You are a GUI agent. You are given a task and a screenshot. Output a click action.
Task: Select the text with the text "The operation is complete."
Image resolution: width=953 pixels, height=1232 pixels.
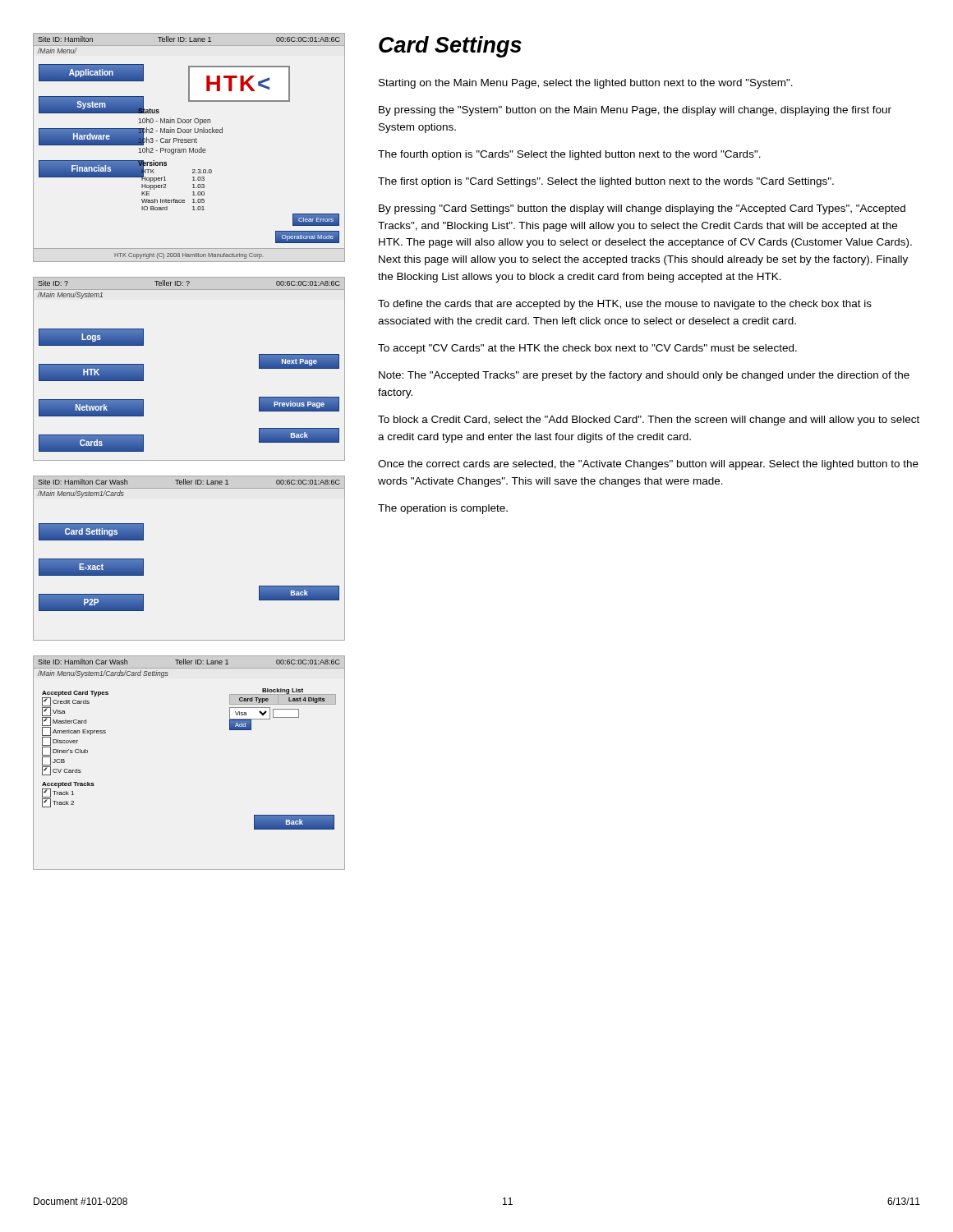click(x=443, y=509)
